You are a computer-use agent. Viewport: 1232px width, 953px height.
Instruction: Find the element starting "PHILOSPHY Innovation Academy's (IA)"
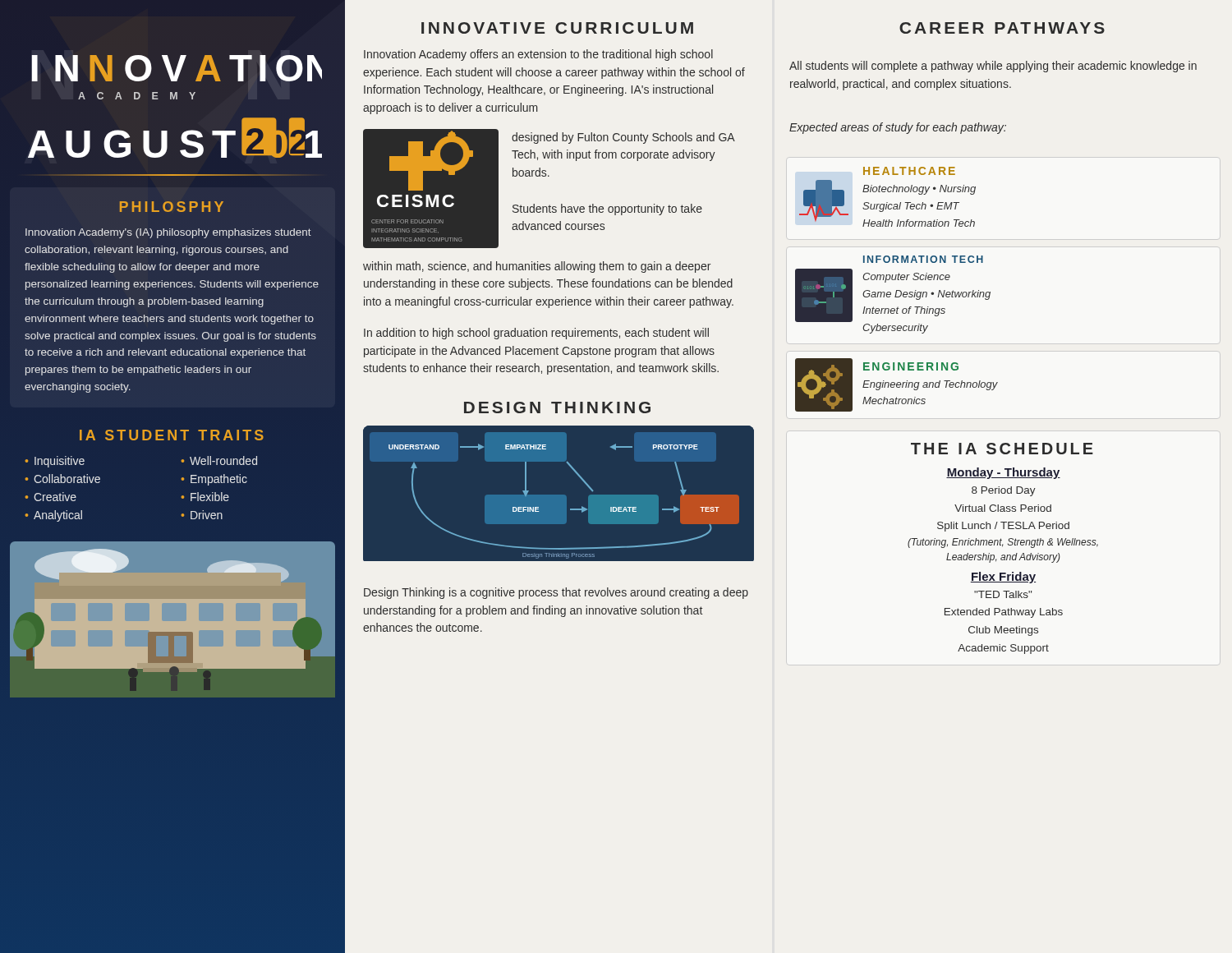(x=172, y=297)
